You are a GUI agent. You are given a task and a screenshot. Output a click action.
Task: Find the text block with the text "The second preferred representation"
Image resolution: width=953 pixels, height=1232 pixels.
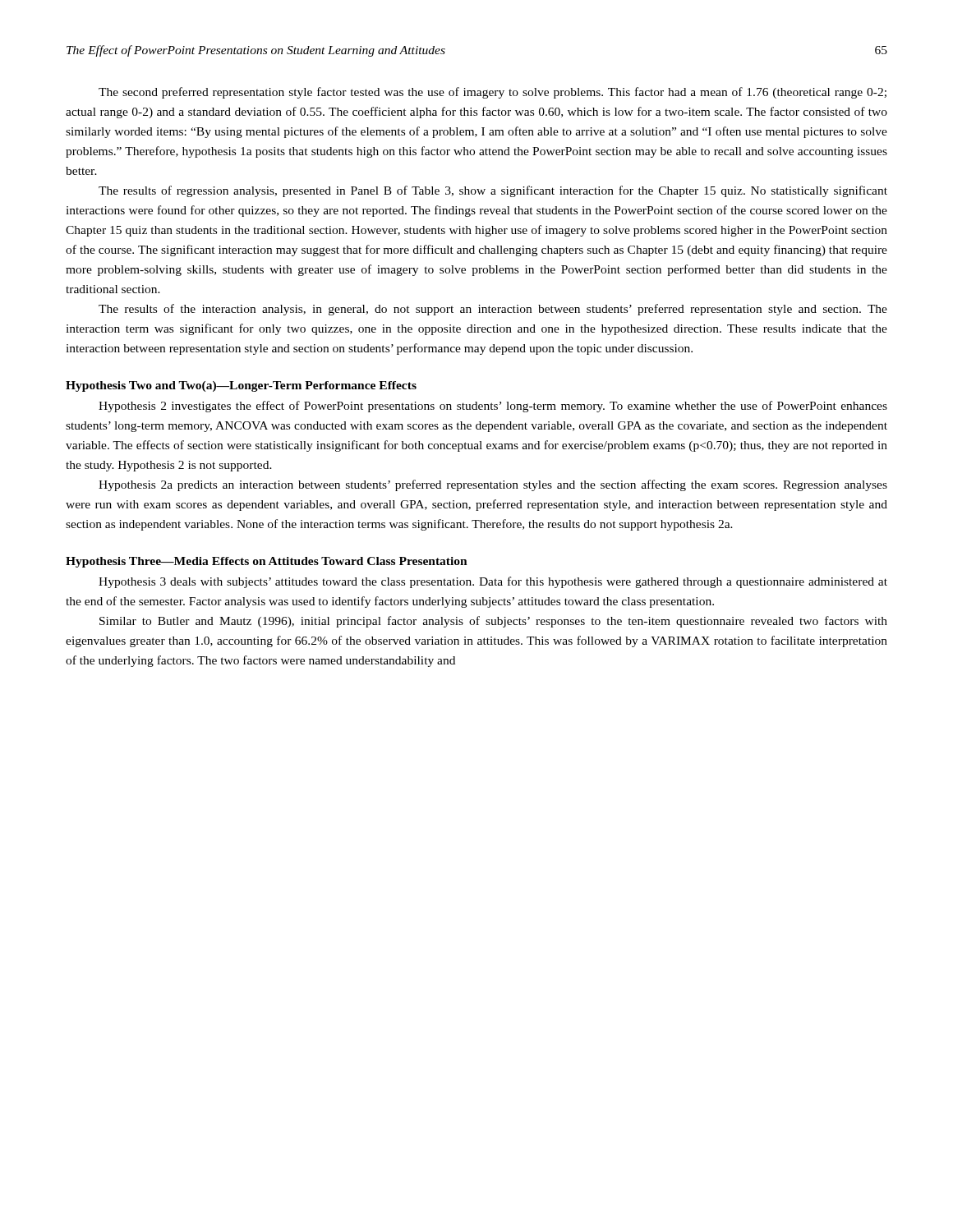coord(476,131)
